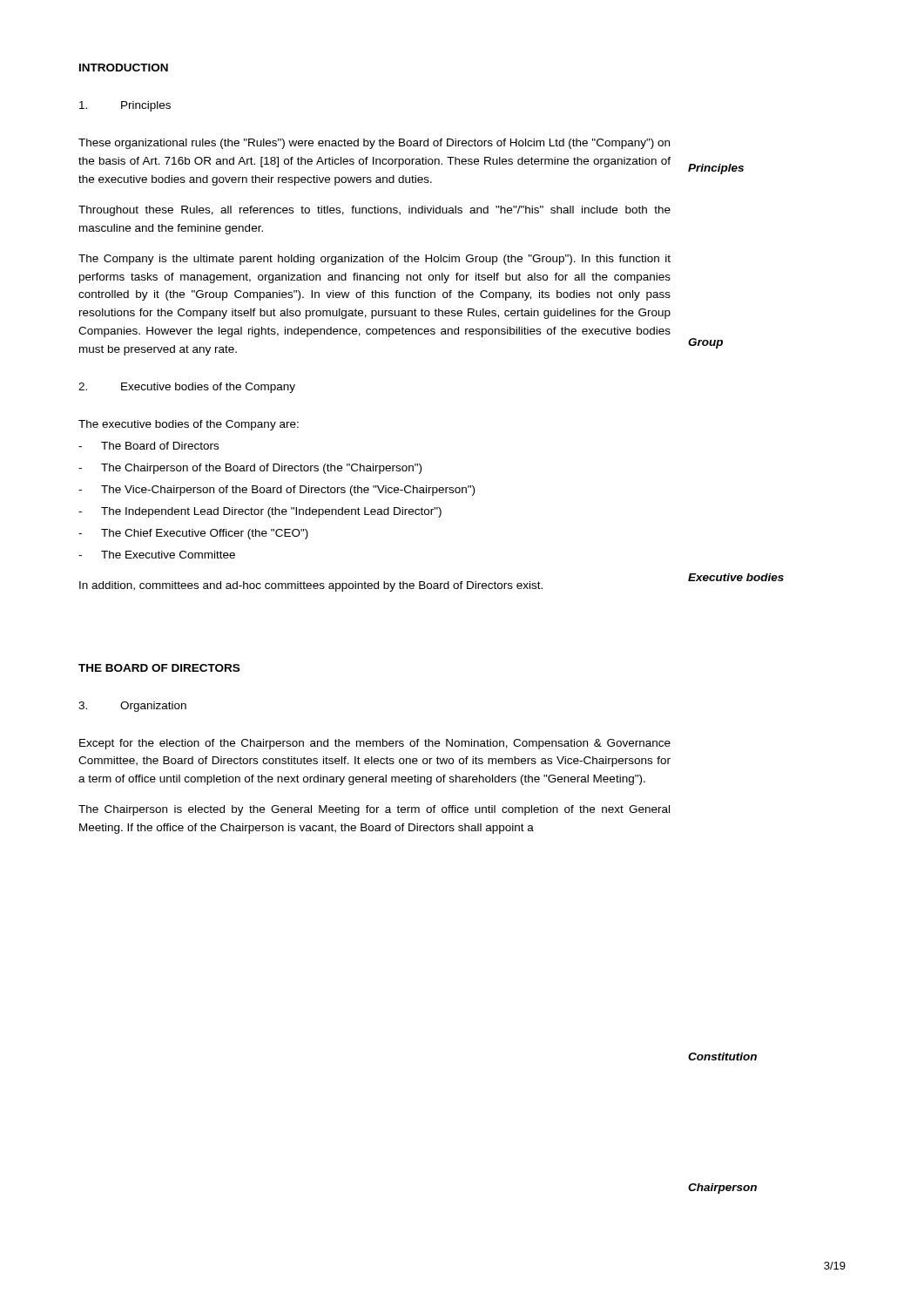This screenshot has height=1307, width=924.
Task: Navigate to the text starting "In addition, committees and"
Action: pos(311,585)
